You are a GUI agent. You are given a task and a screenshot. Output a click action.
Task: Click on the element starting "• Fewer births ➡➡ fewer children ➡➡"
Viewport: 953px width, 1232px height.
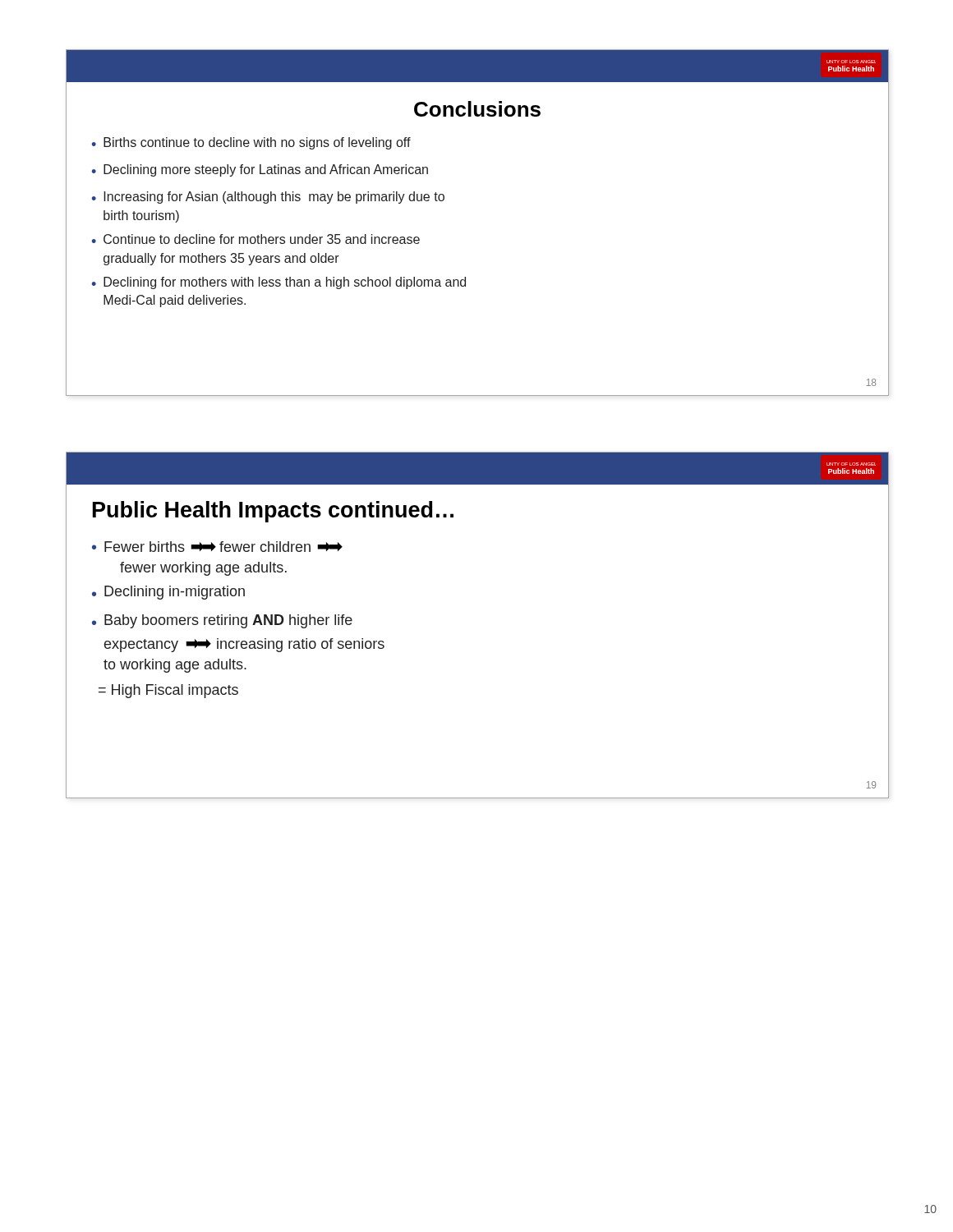click(217, 547)
